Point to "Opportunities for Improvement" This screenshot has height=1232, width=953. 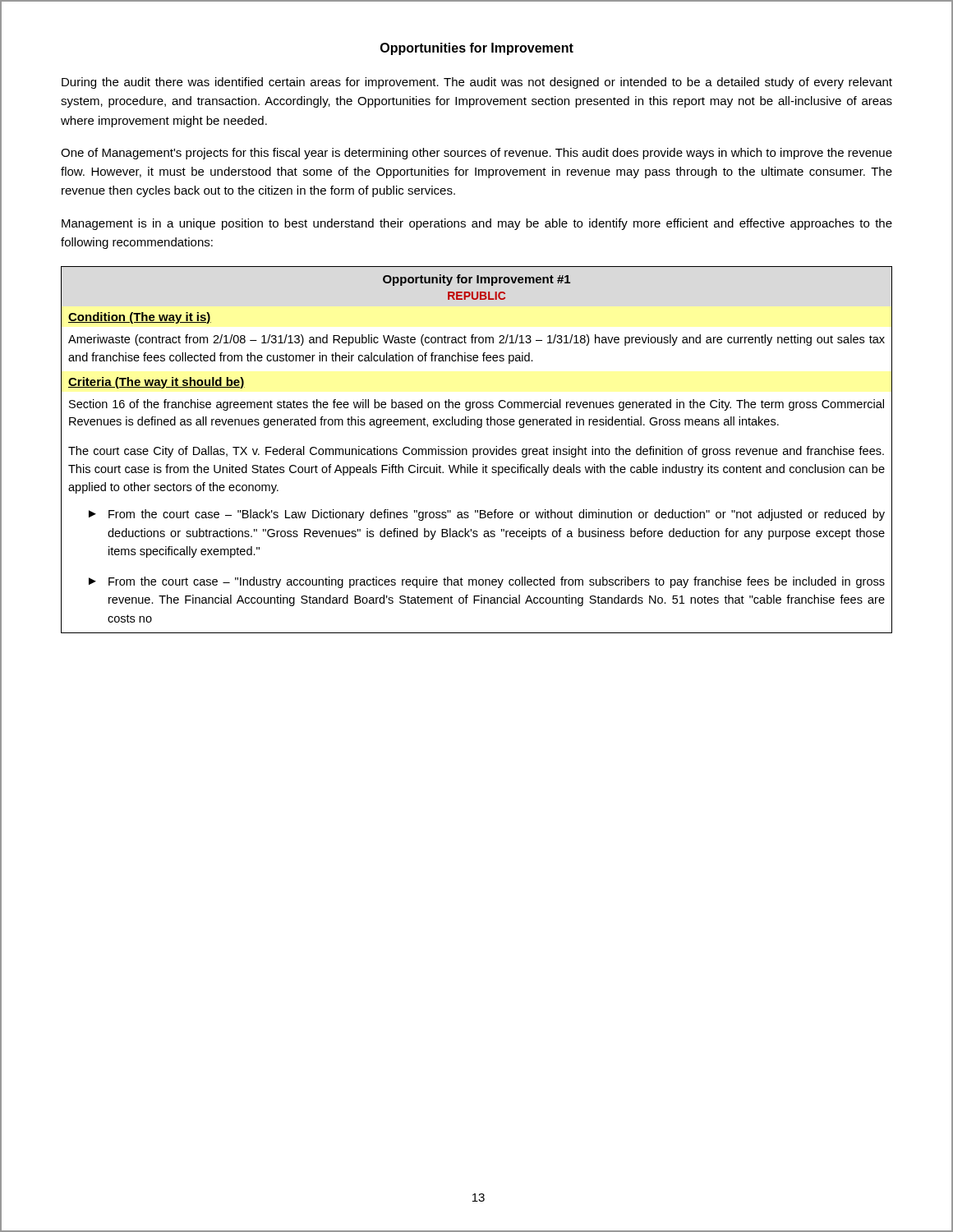pyautogui.click(x=476, y=48)
